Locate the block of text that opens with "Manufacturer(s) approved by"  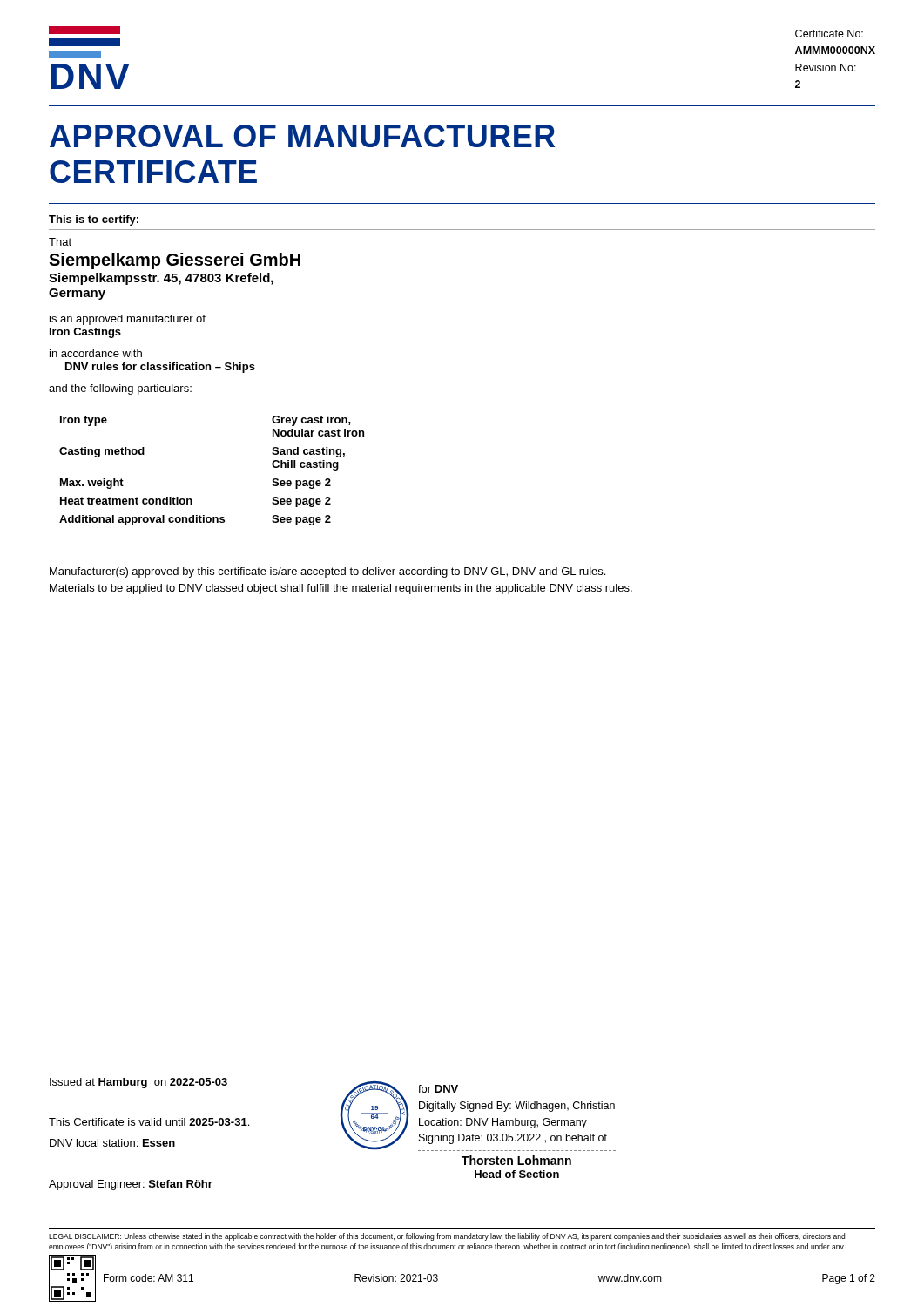coord(341,580)
